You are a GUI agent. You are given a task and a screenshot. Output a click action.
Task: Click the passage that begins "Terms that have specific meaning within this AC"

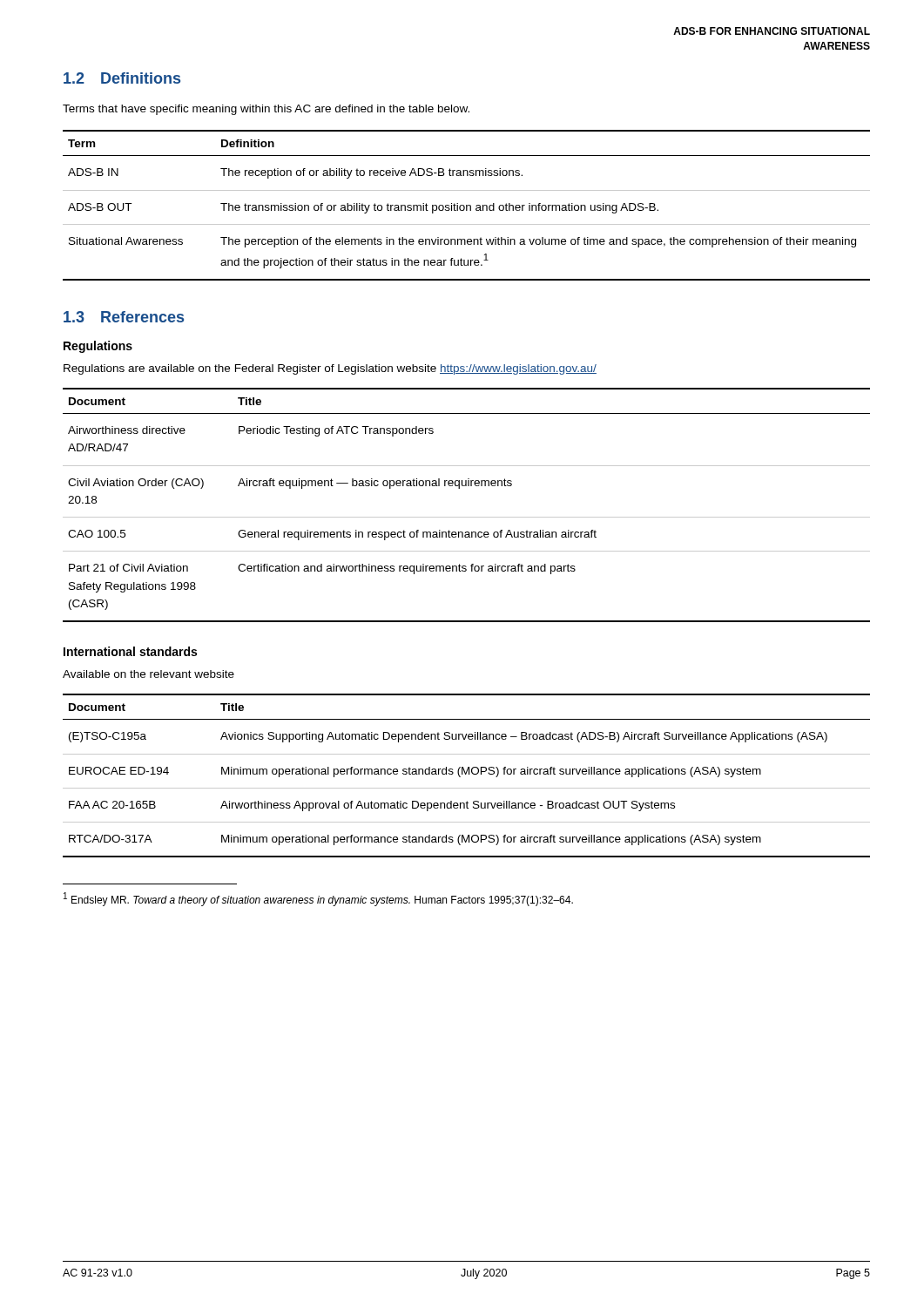tap(267, 108)
